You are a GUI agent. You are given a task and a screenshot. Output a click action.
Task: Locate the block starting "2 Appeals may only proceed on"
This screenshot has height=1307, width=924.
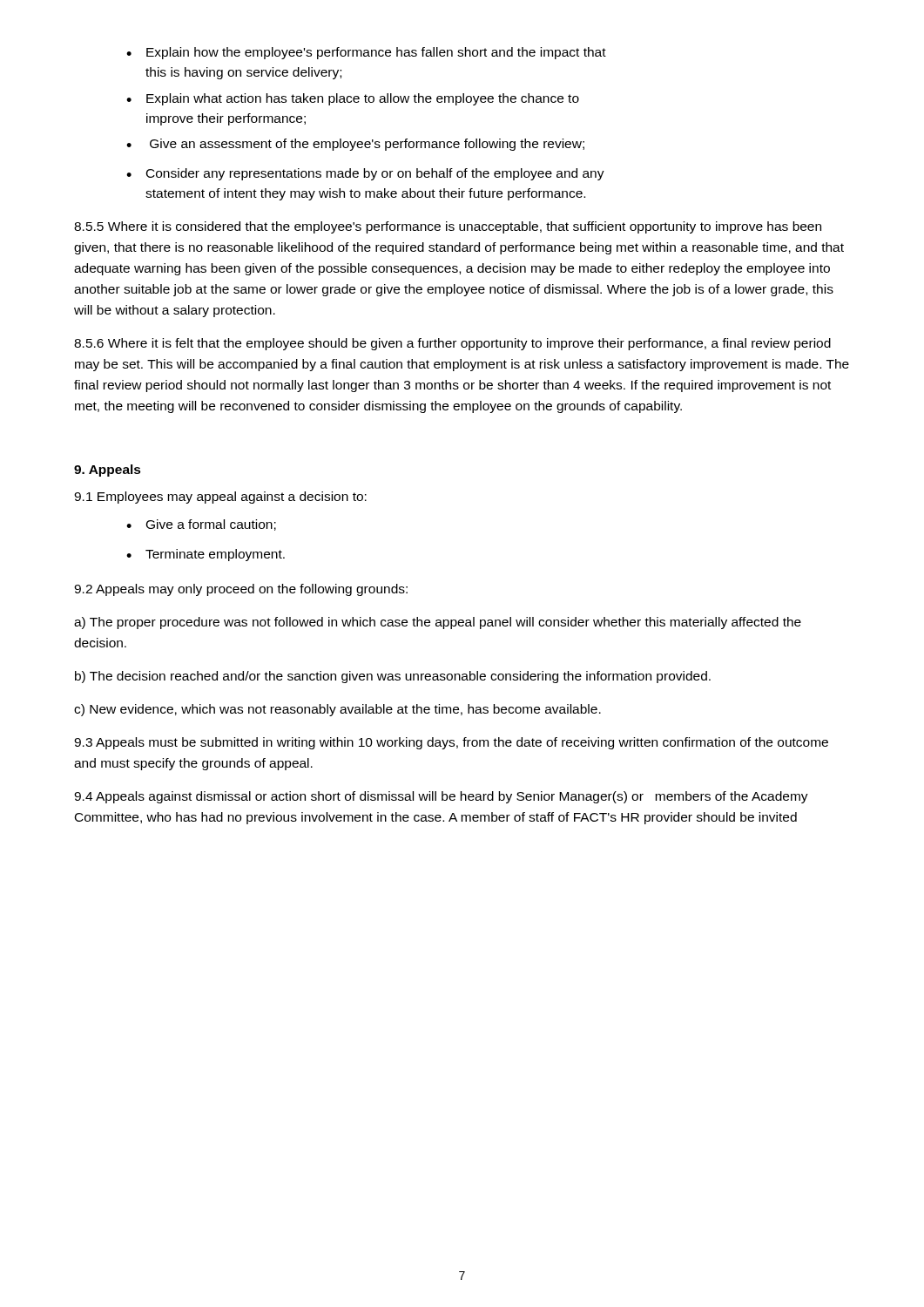(x=241, y=588)
